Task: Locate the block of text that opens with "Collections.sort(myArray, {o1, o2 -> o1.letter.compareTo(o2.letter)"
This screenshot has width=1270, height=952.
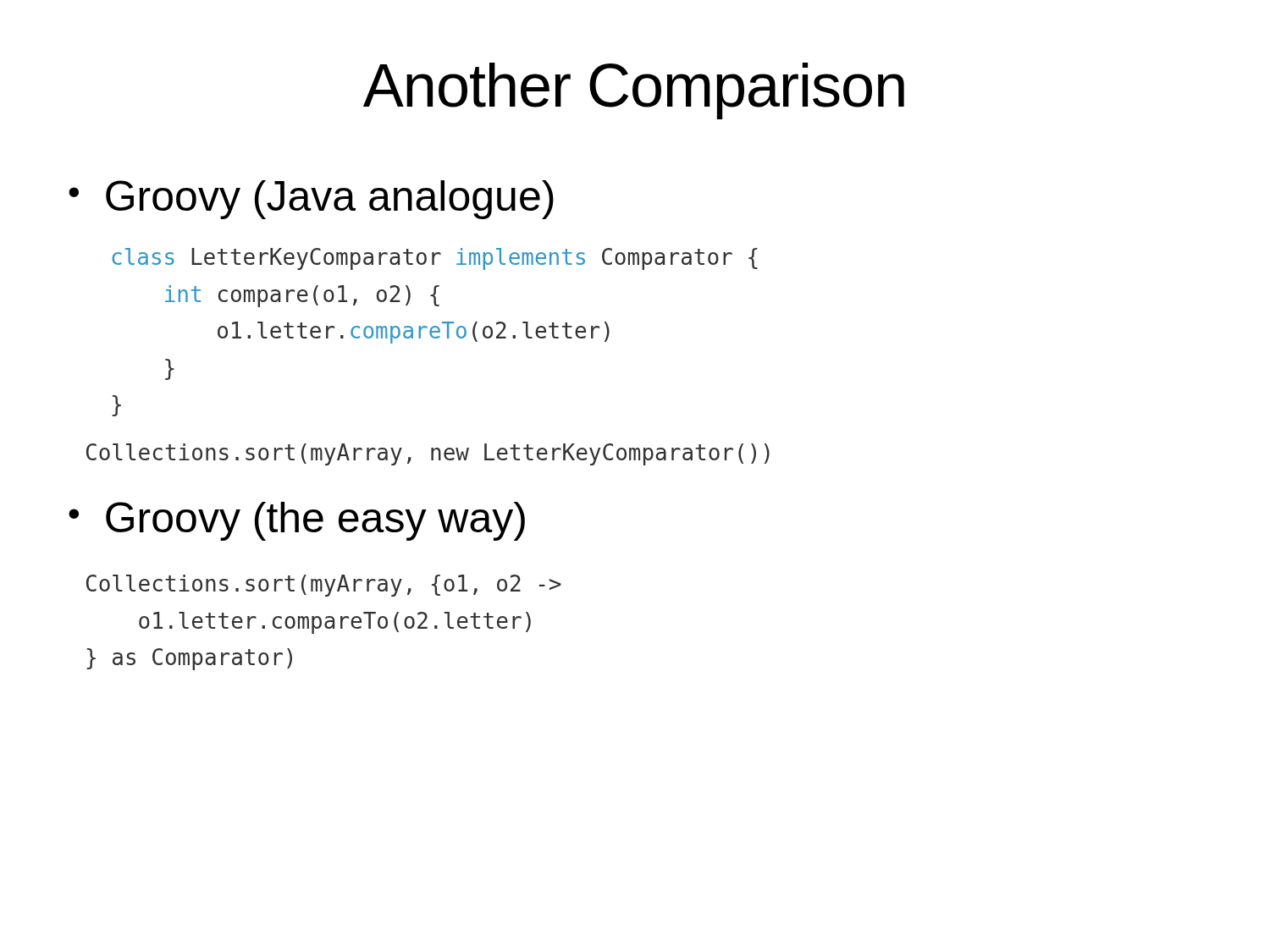Action: coord(323,621)
